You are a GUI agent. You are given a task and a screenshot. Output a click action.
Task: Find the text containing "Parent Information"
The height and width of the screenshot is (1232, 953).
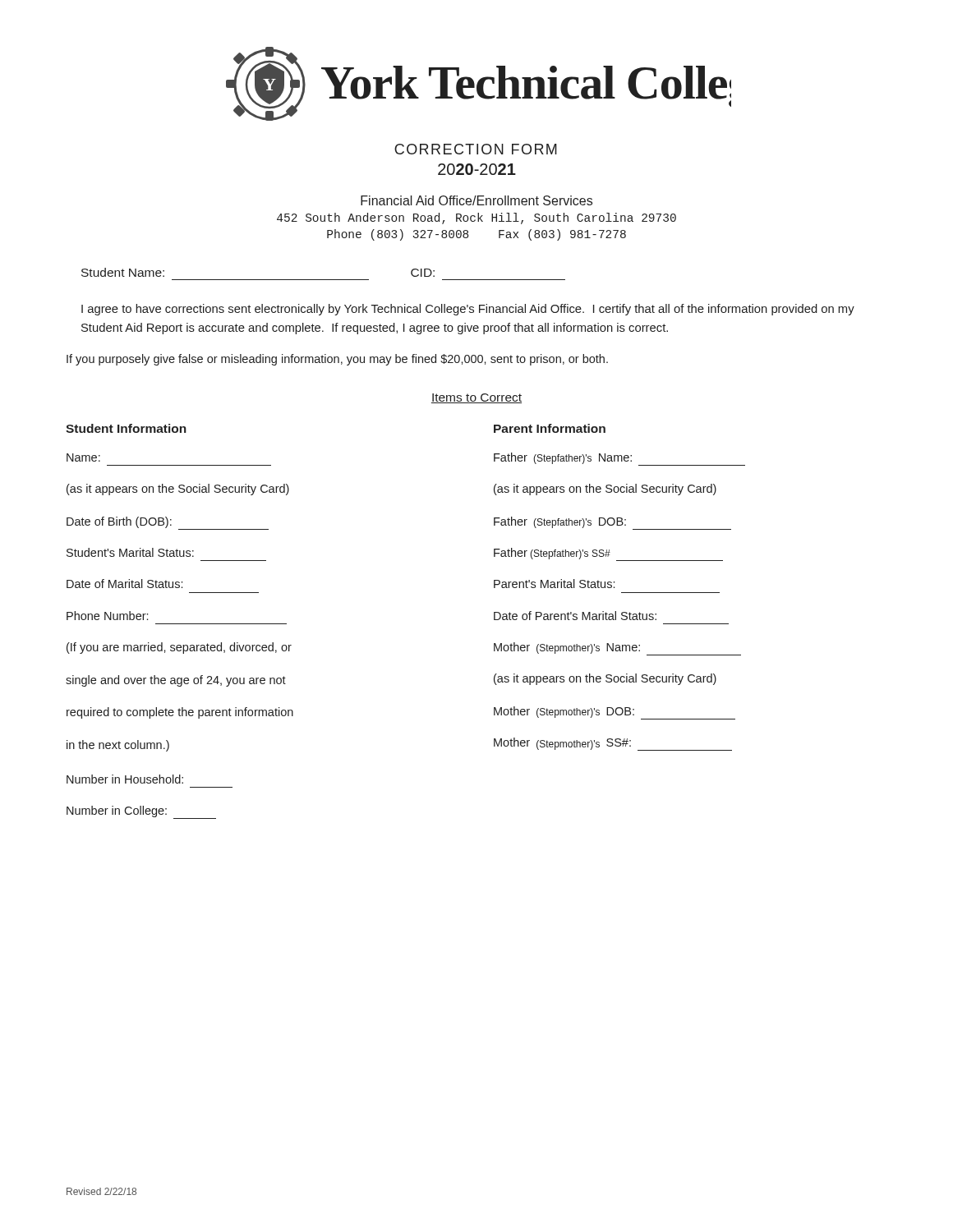[x=549, y=428]
